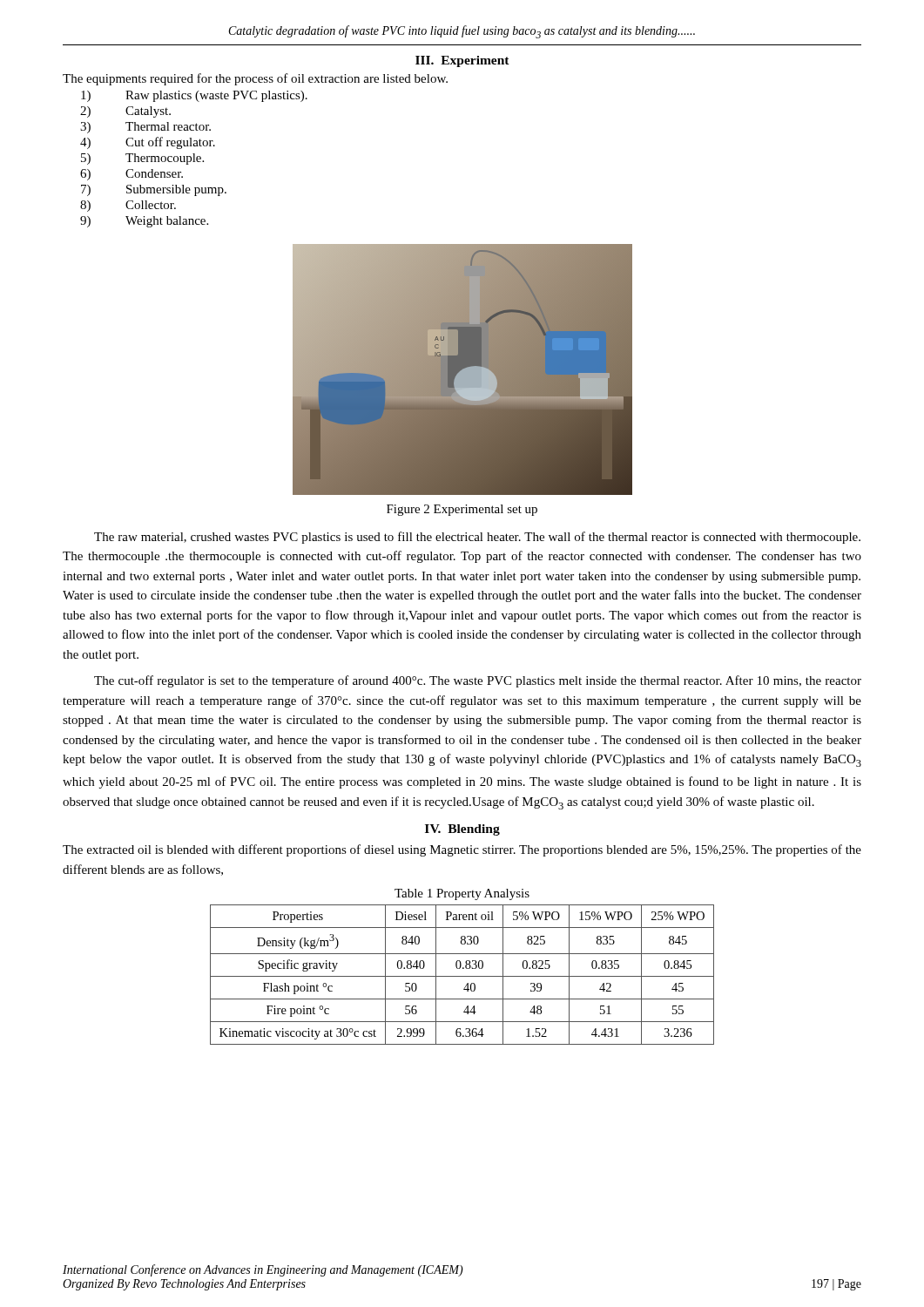Locate the list item containing "5) Thermocouple."
Image resolution: width=924 pixels, height=1307 pixels.
point(142,159)
